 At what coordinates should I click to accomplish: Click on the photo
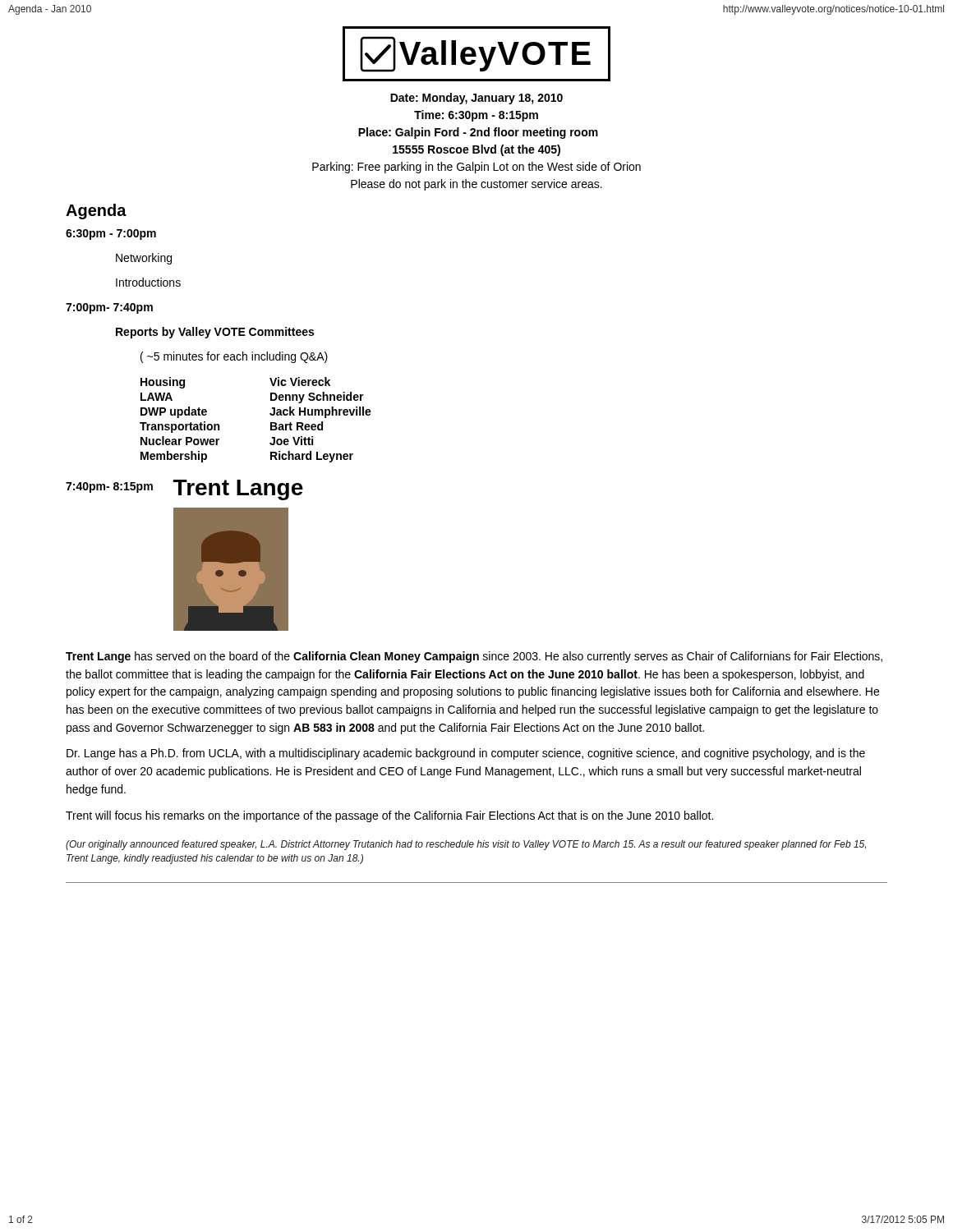pyautogui.click(x=238, y=570)
